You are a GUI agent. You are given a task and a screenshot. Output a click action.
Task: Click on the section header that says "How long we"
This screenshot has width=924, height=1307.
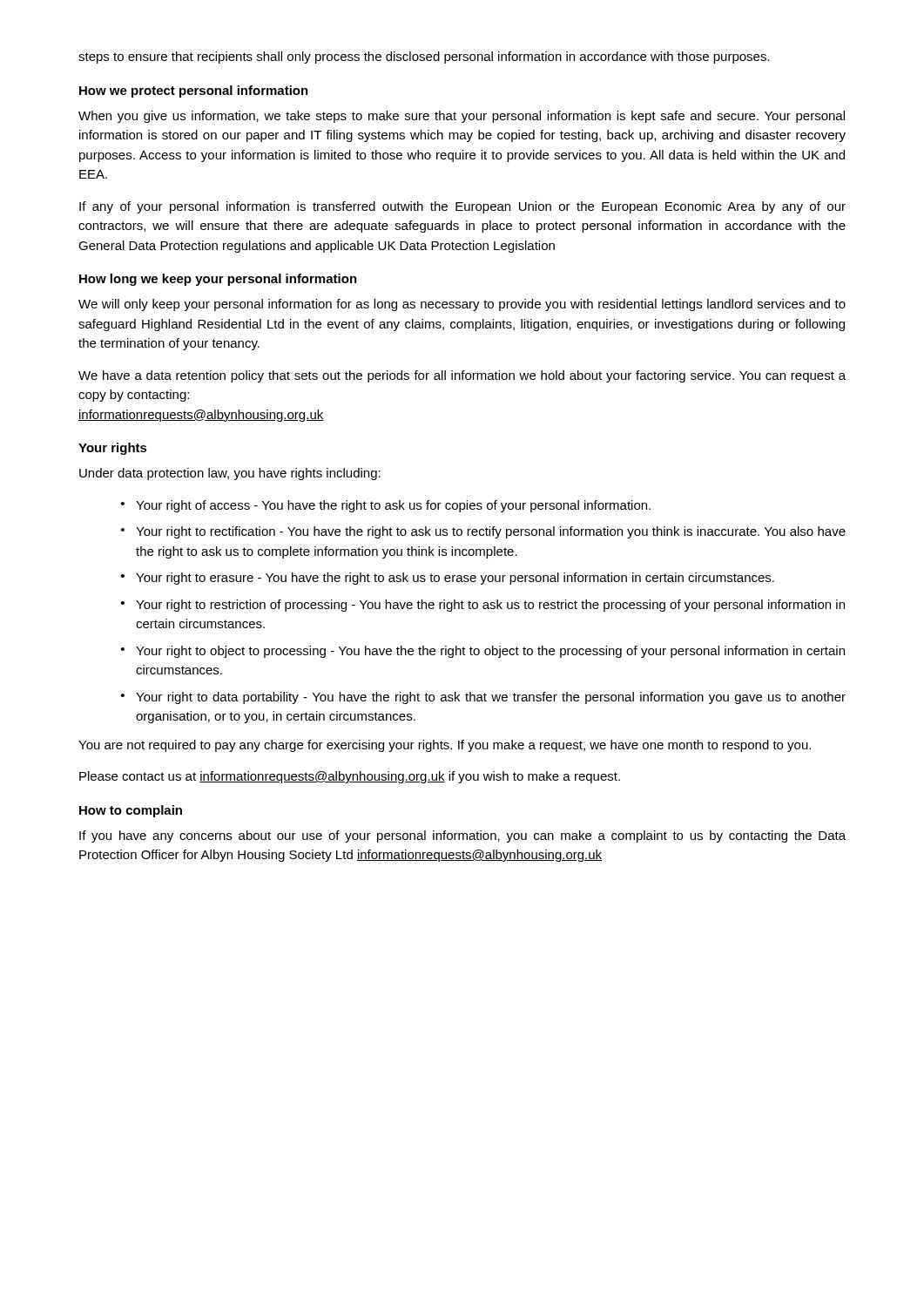tap(218, 278)
